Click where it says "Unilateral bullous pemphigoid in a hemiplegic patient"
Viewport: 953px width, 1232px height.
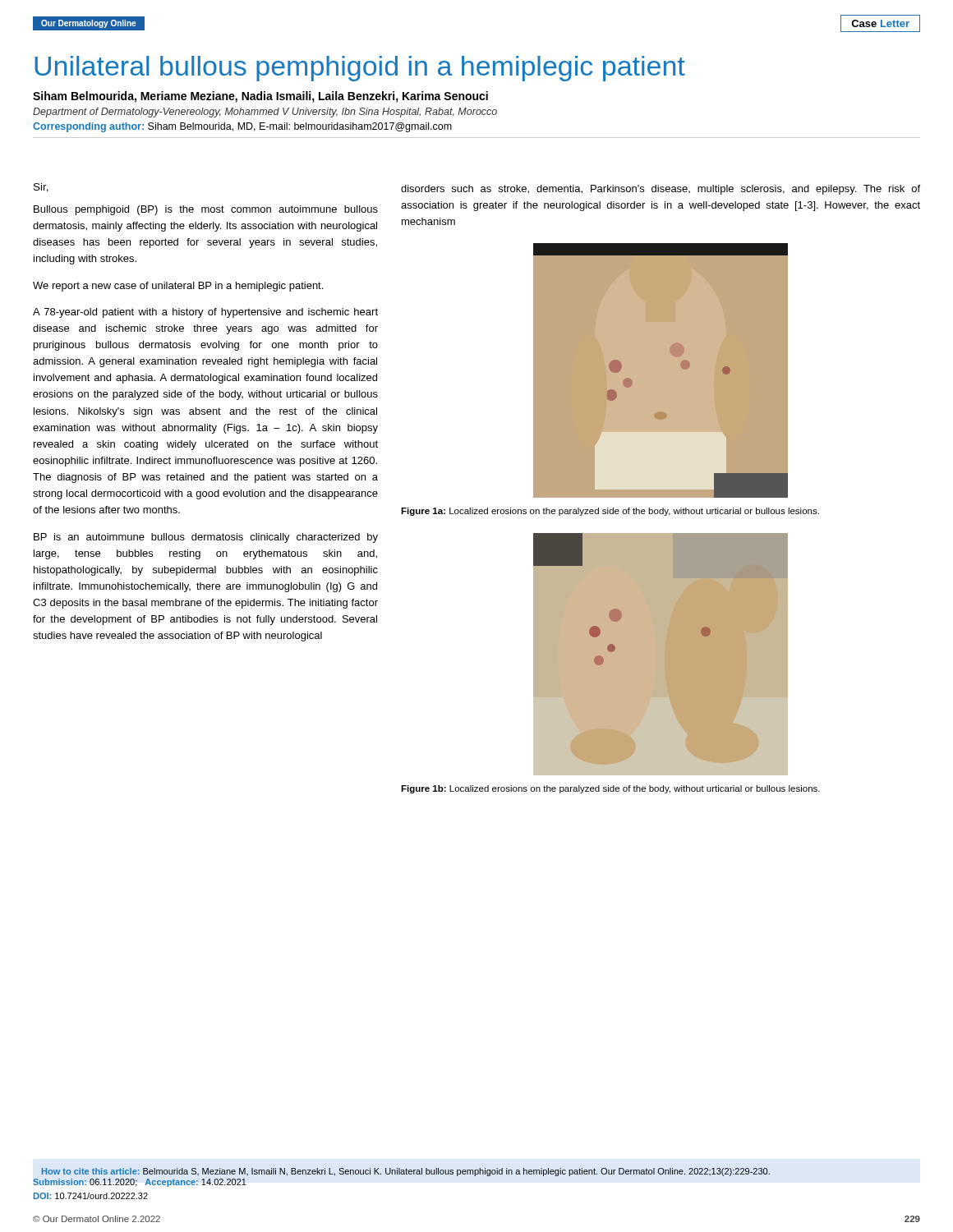tap(476, 66)
